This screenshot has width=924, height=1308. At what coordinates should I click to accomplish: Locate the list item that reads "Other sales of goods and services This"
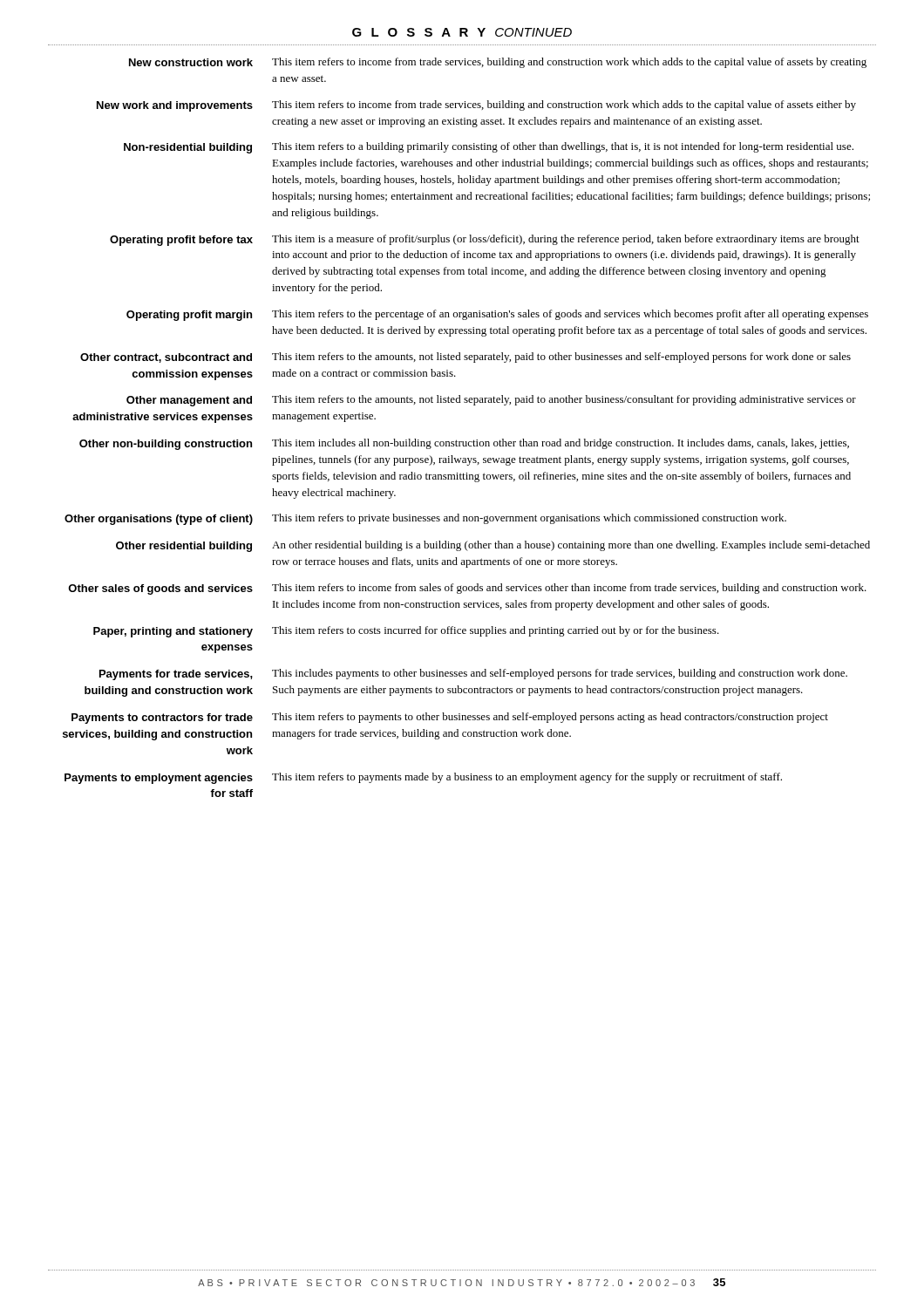462,596
